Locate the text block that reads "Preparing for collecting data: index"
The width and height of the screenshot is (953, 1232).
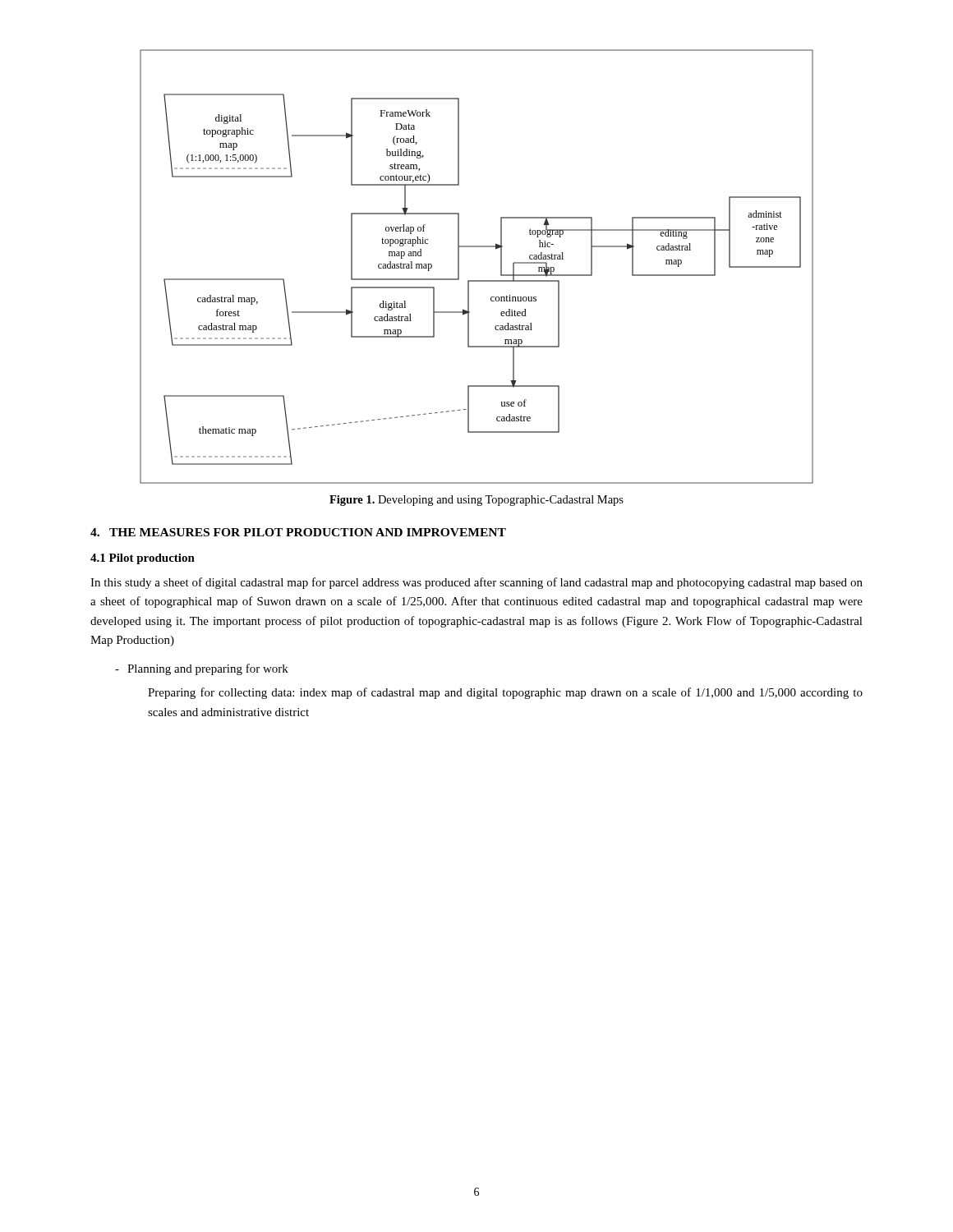pyautogui.click(x=505, y=702)
